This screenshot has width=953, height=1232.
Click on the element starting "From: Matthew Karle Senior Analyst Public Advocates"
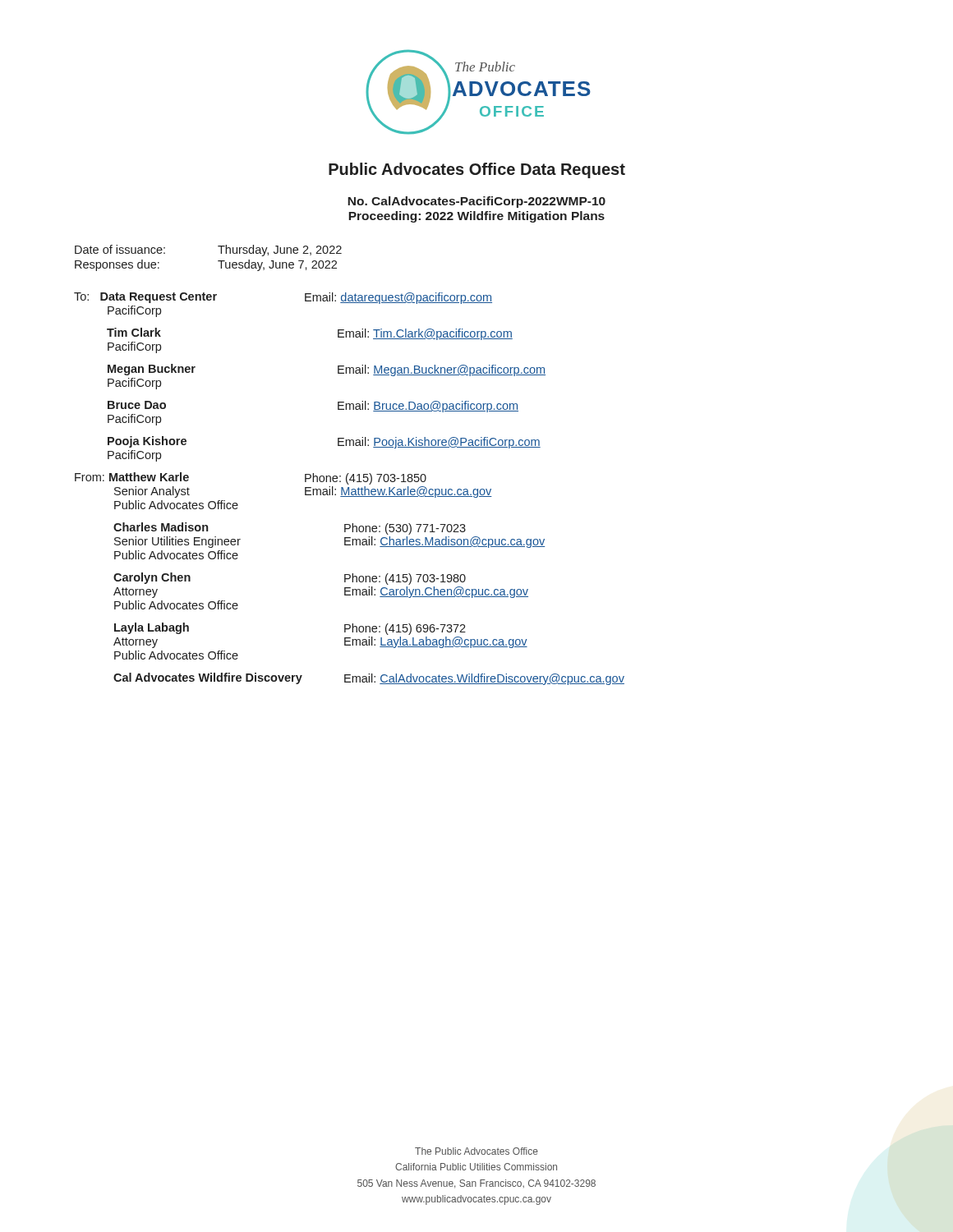[x=476, y=491]
